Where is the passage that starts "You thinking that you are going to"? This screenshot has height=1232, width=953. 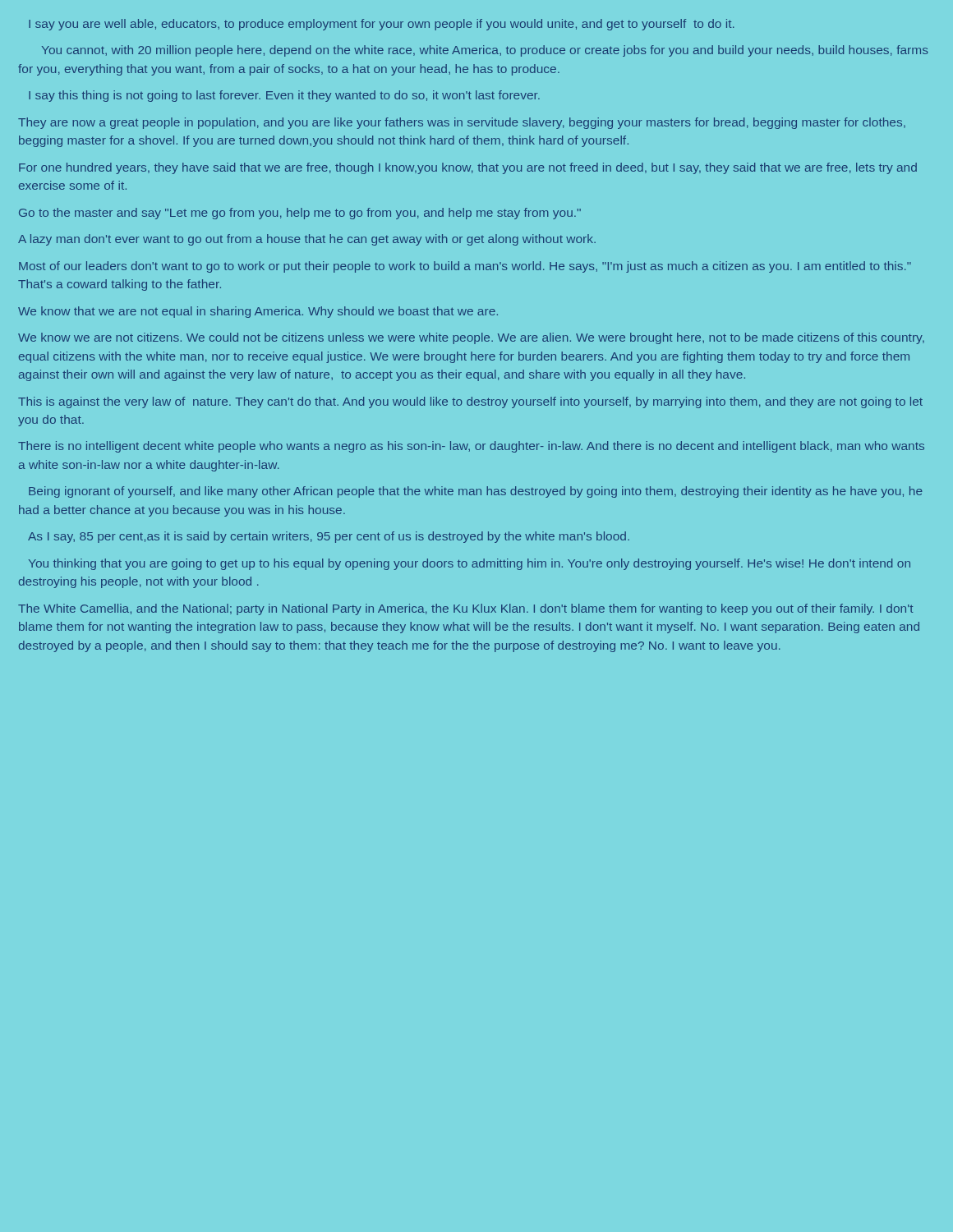pos(465,572)
